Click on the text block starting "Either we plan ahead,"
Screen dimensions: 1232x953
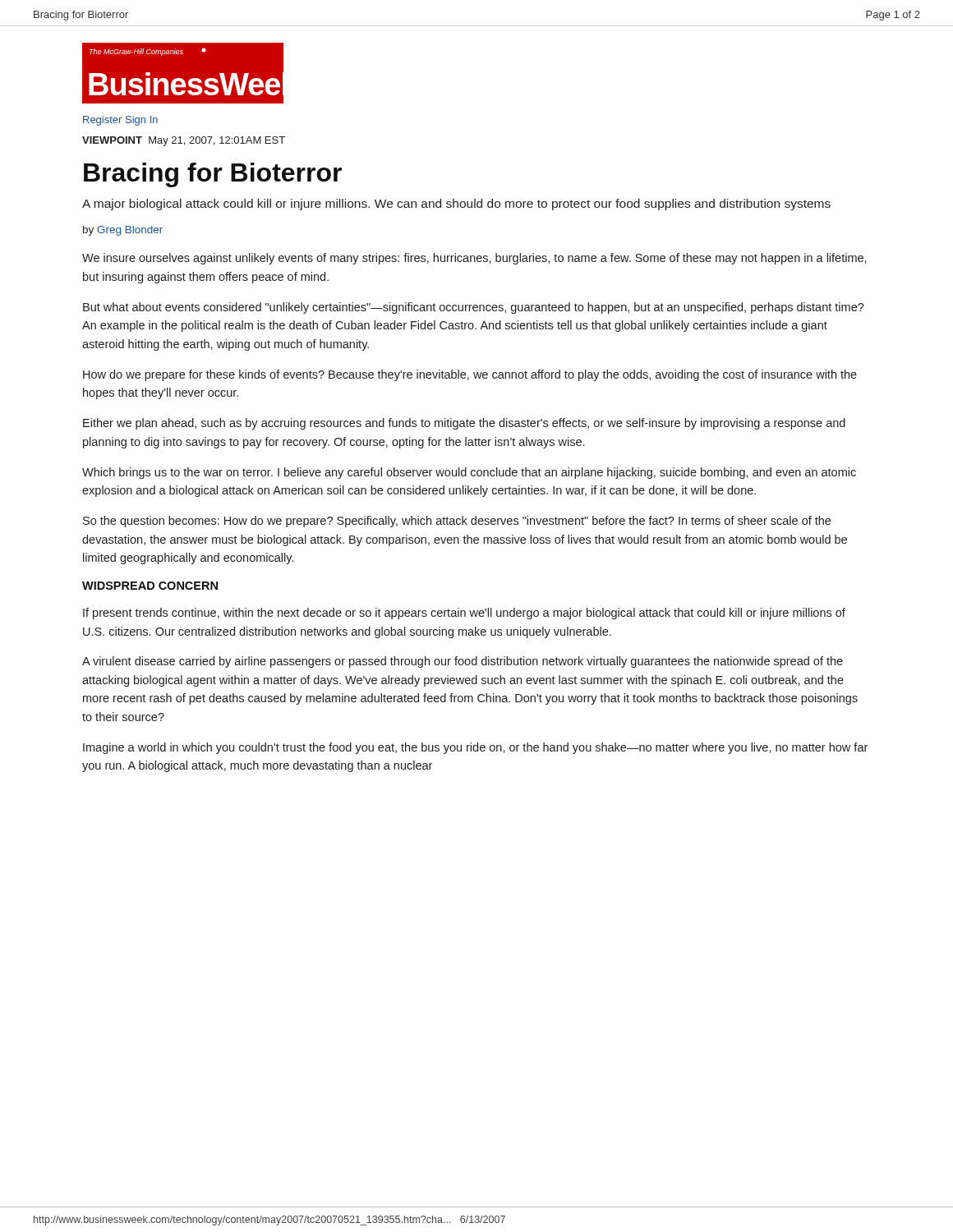pos(476,433)
